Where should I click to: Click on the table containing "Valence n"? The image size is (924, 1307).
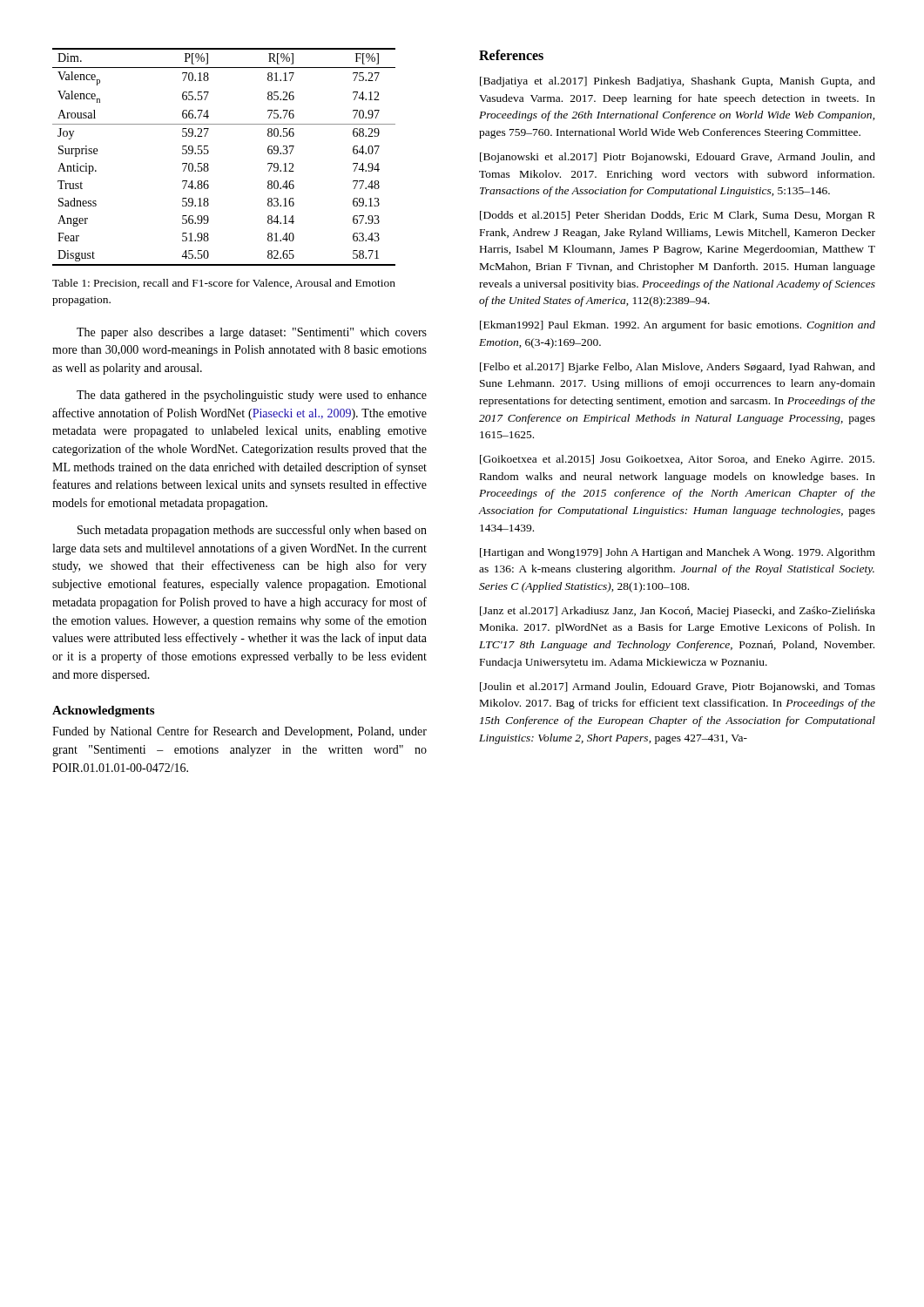pos(240,157)
